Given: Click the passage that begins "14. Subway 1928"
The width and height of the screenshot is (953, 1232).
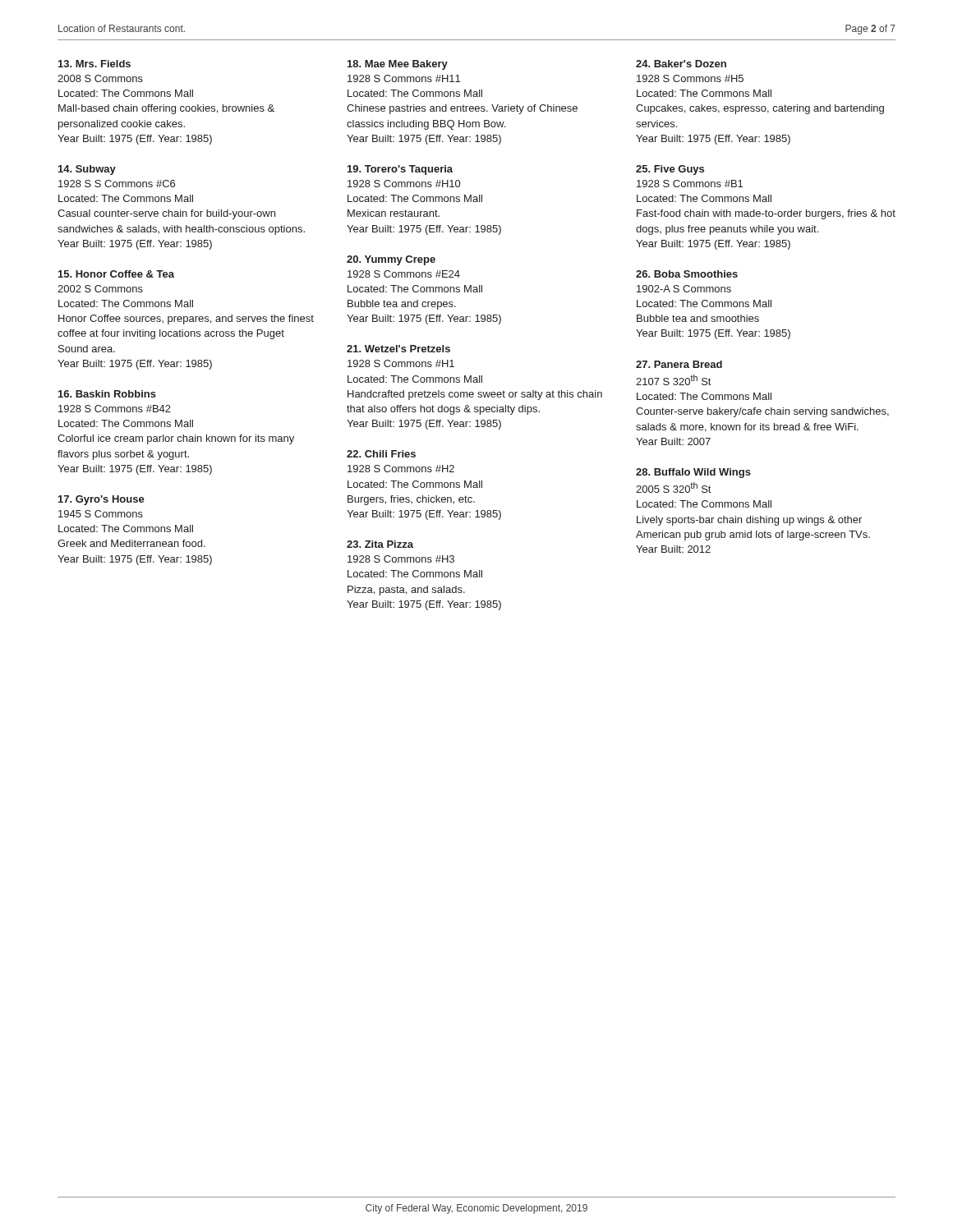Looking at the screenshot, I should click(187, 207).
